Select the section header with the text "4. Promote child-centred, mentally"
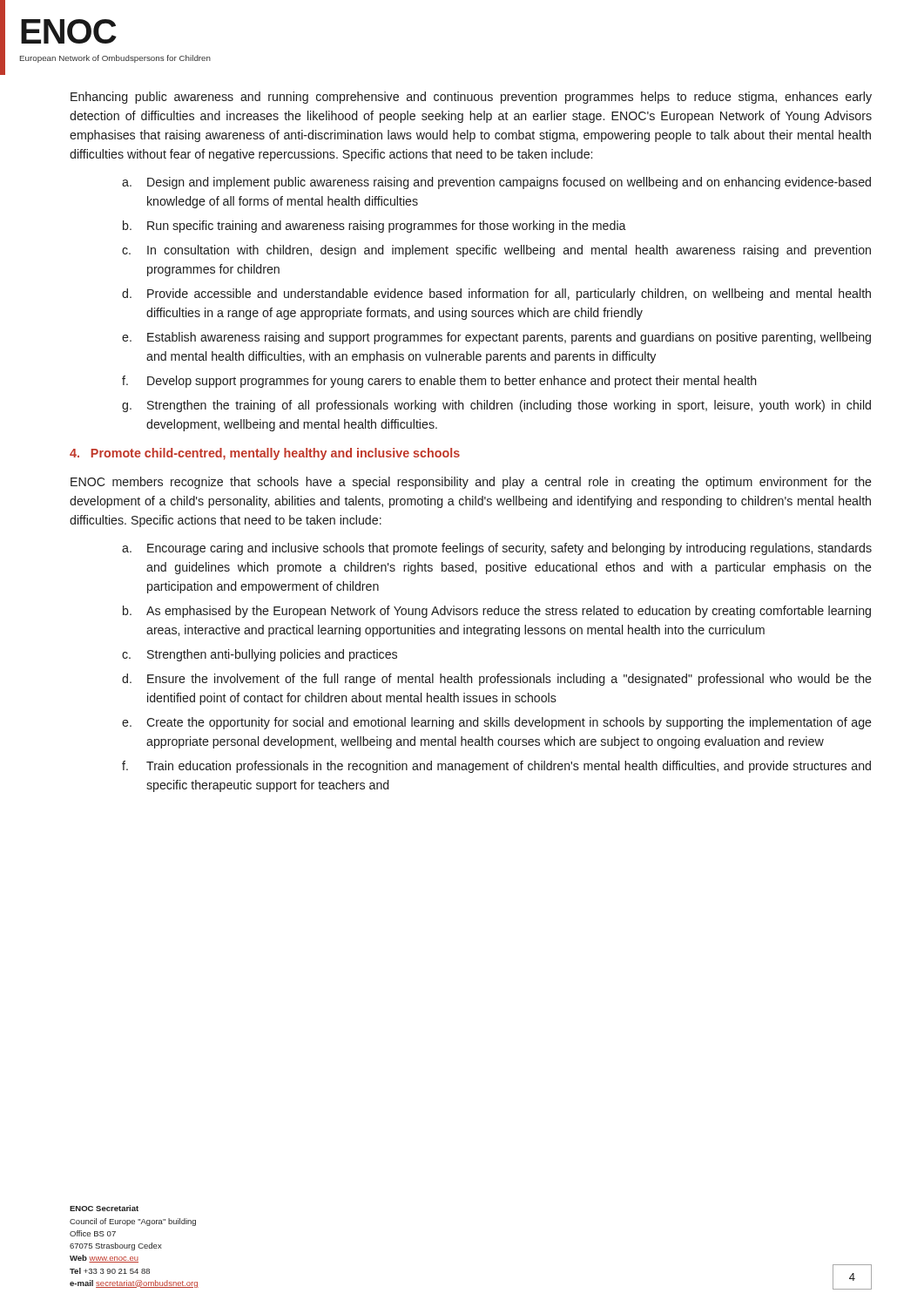Viewport: 924px width, 1307px height. click(265, 453)
